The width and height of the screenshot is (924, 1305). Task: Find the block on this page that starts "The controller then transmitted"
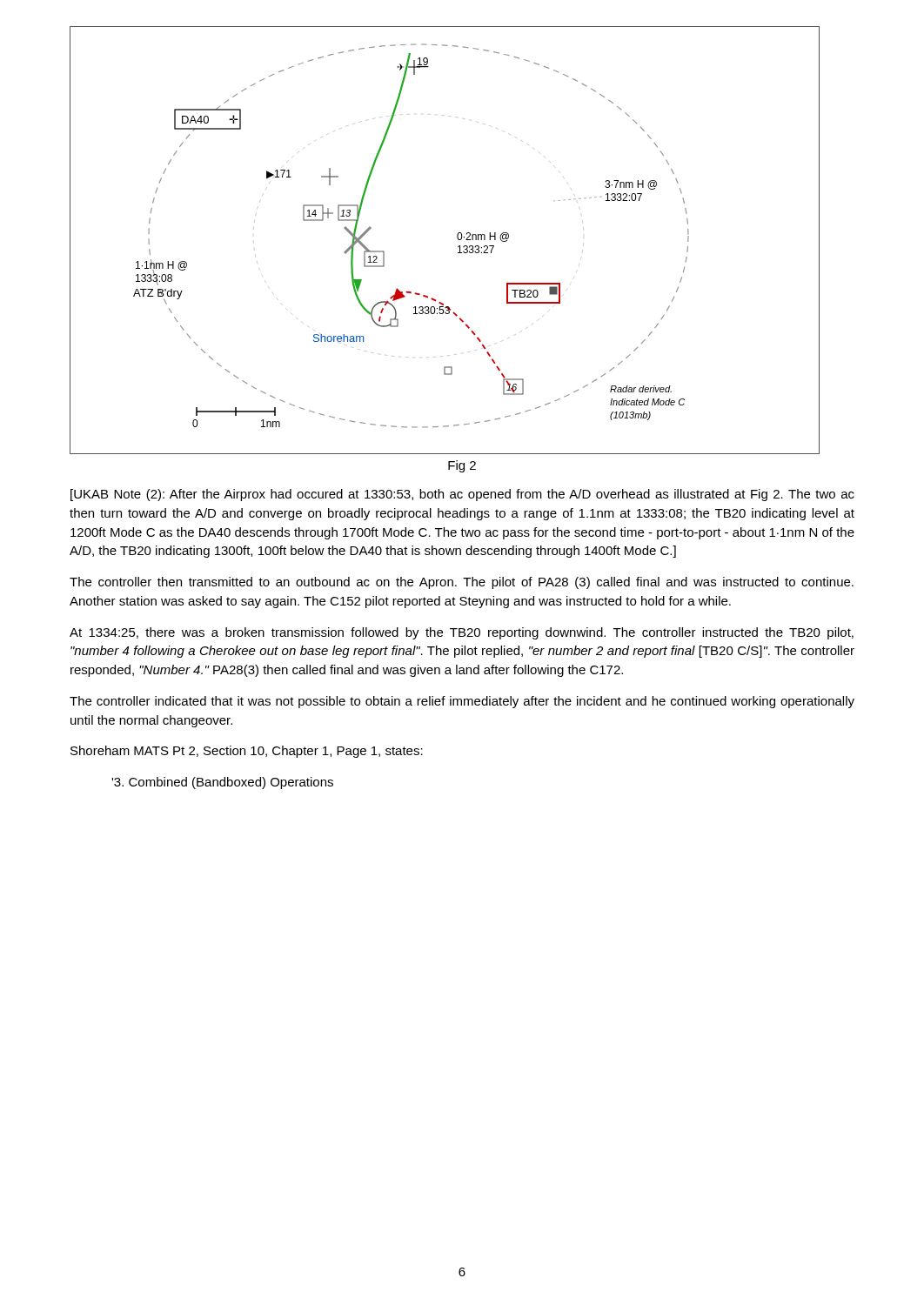tap(462, 591)
